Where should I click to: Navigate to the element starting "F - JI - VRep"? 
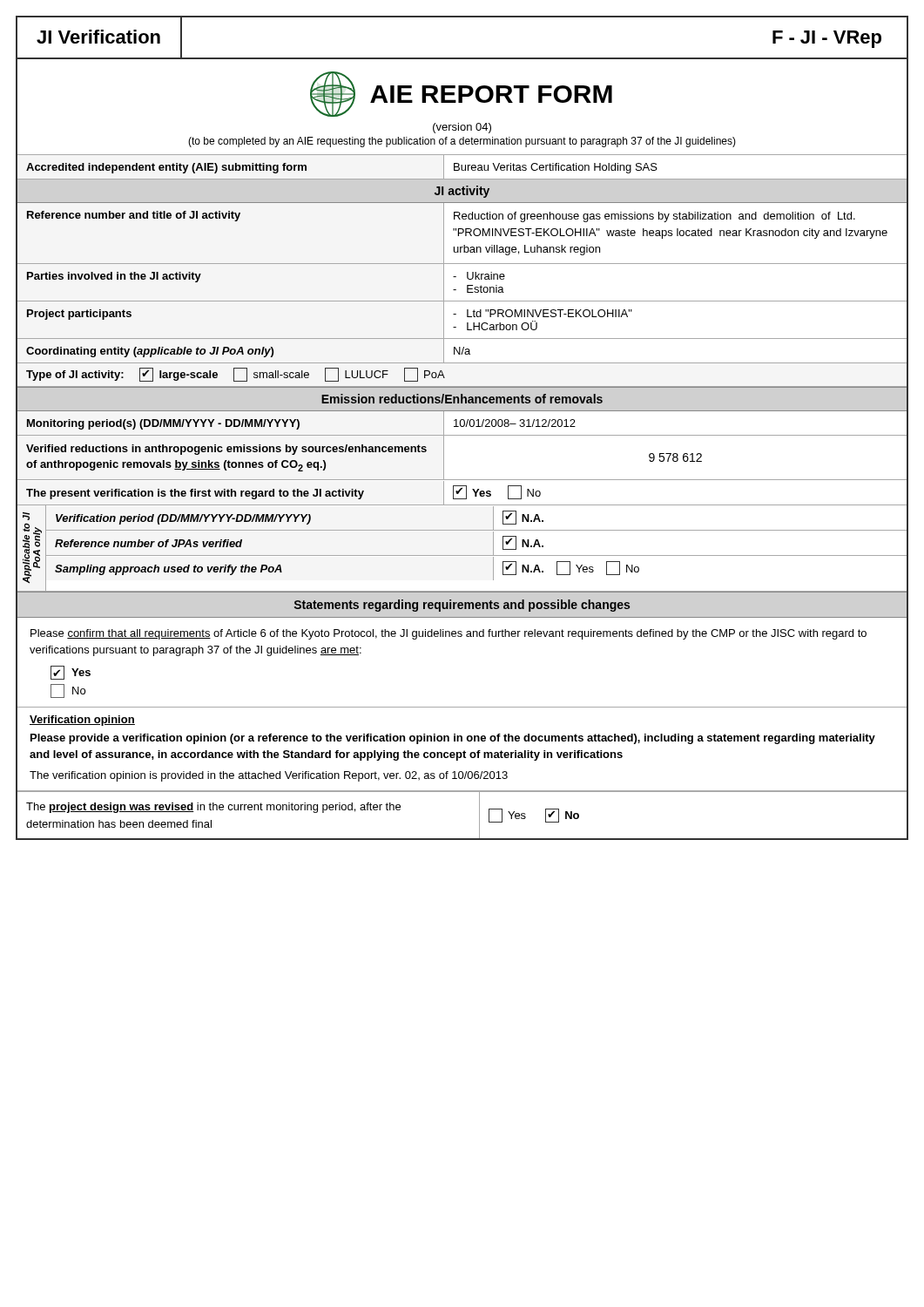(x=827, y=37)
